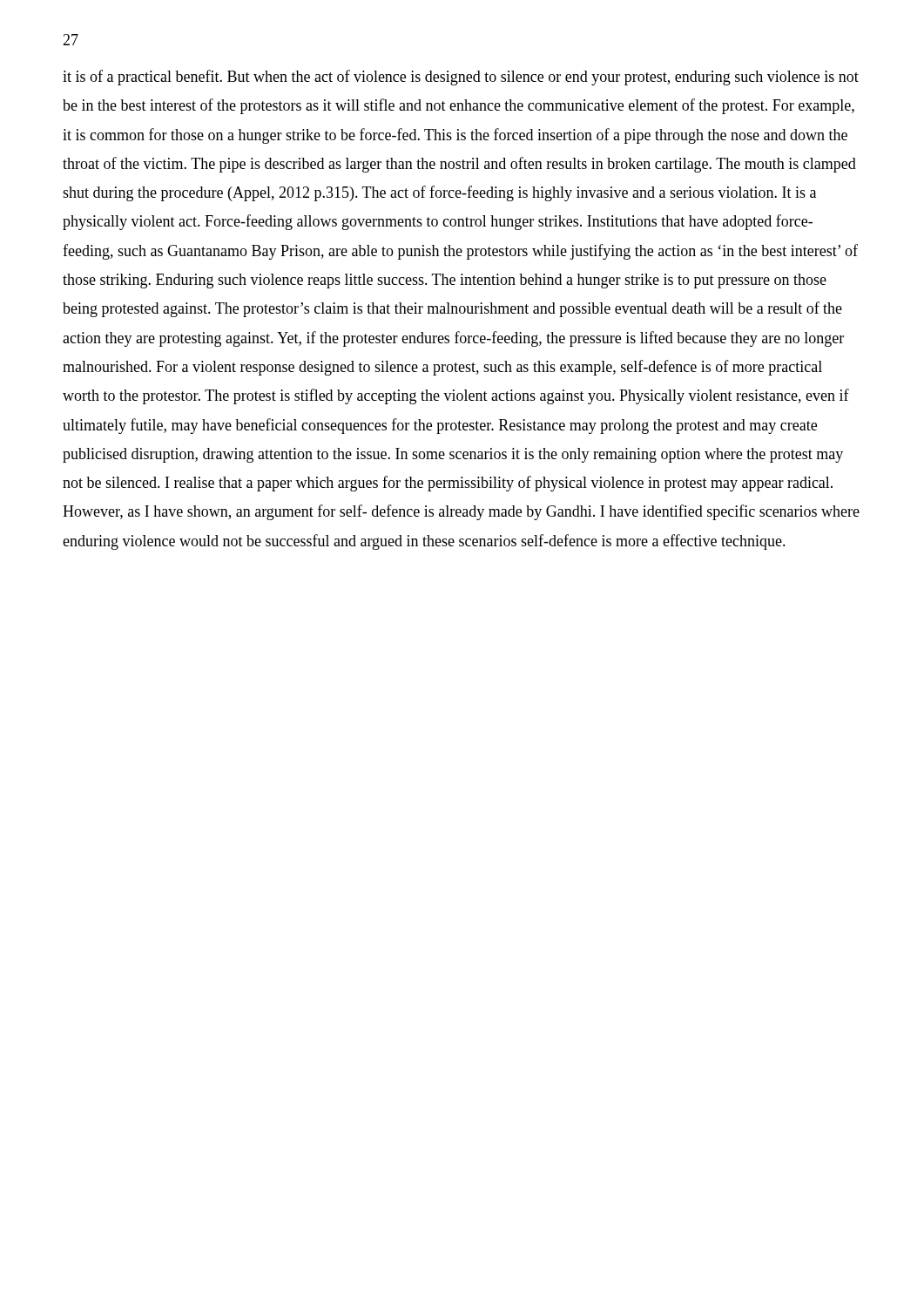Viewport: 924px width, 1307px height.
Task: Find the region starting "it is of a practical"
Action: pos(461,309)
